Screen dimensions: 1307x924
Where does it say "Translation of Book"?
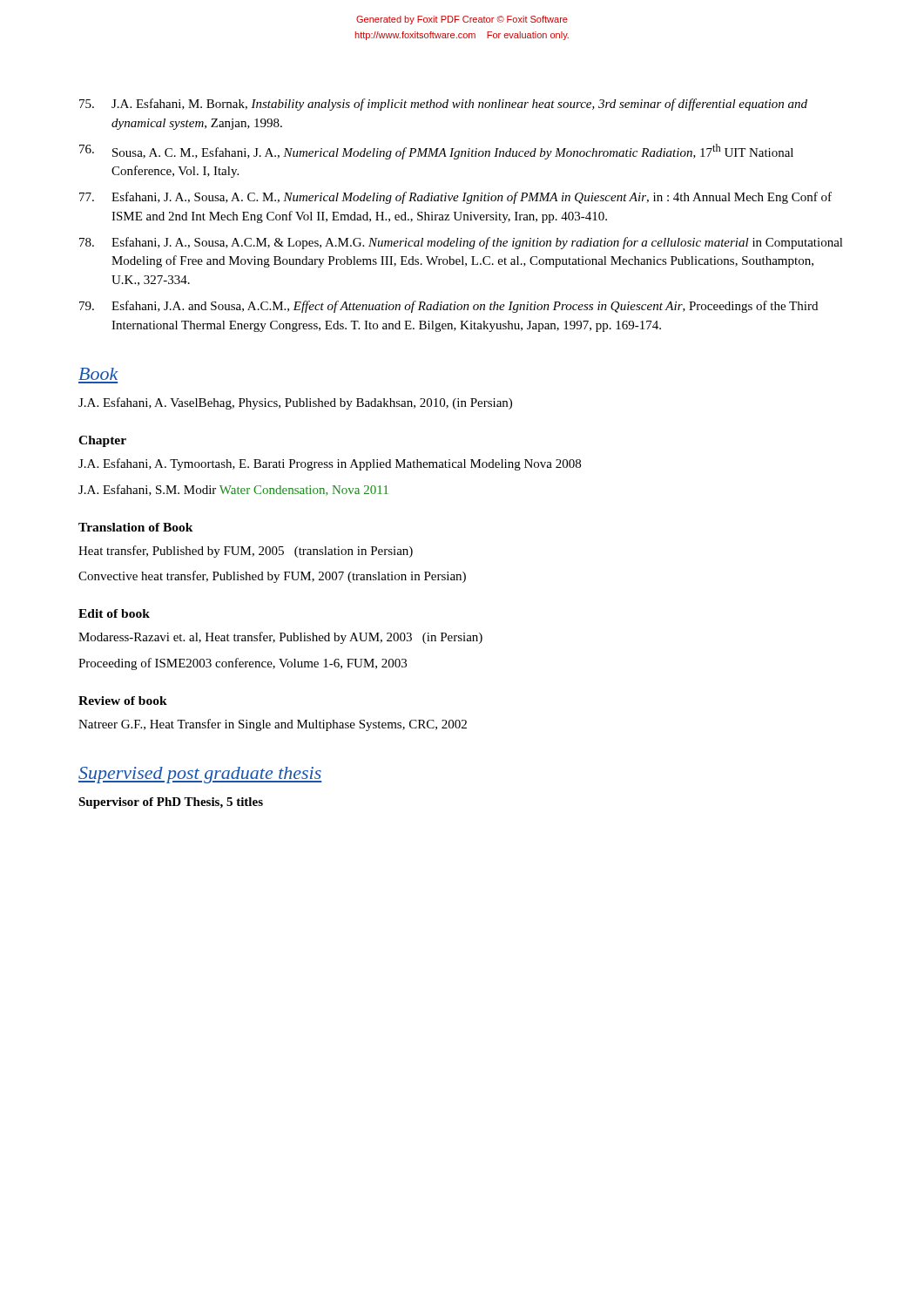[x=136, y=526]
